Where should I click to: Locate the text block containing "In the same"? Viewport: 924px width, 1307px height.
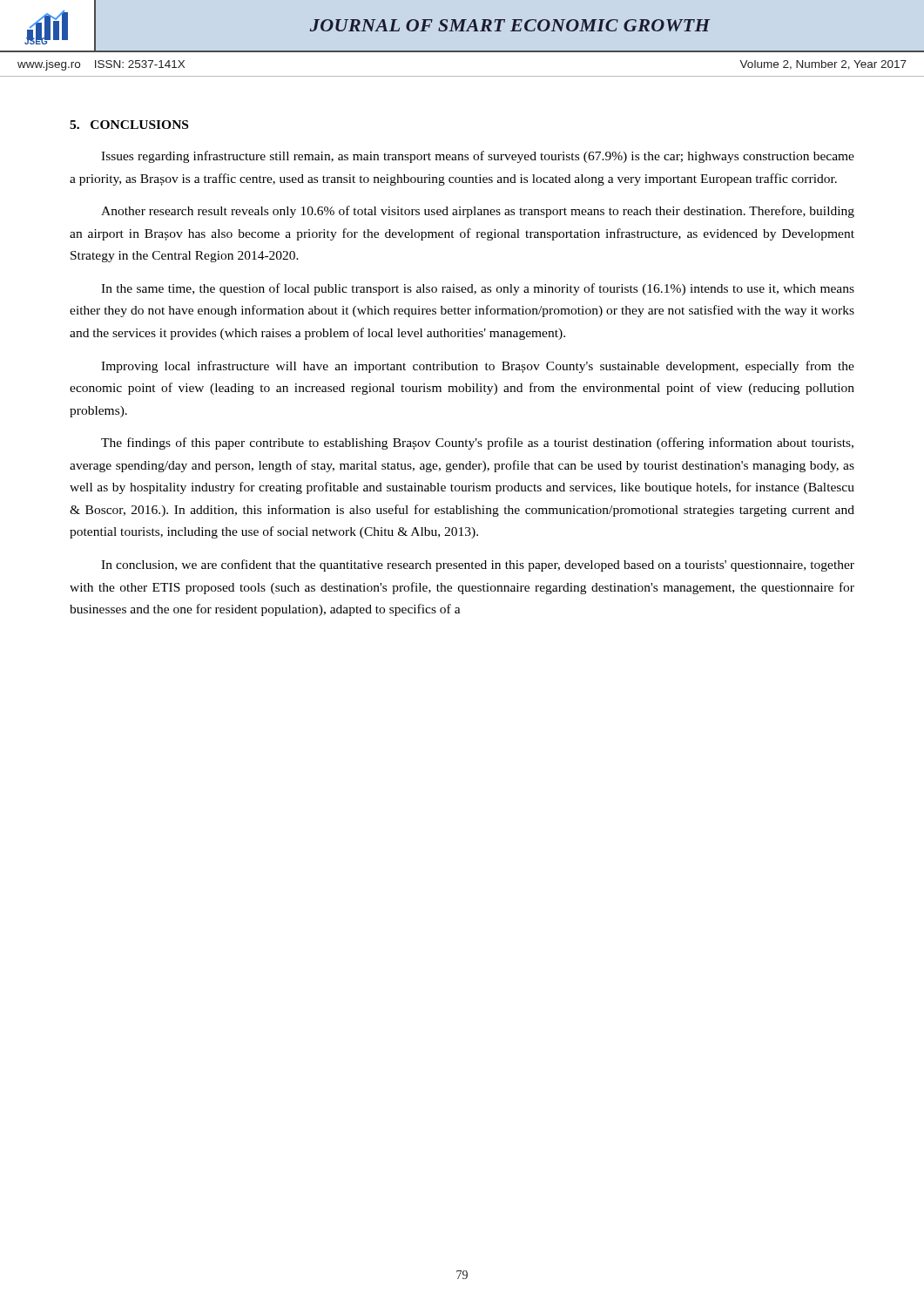pos(462,310)
